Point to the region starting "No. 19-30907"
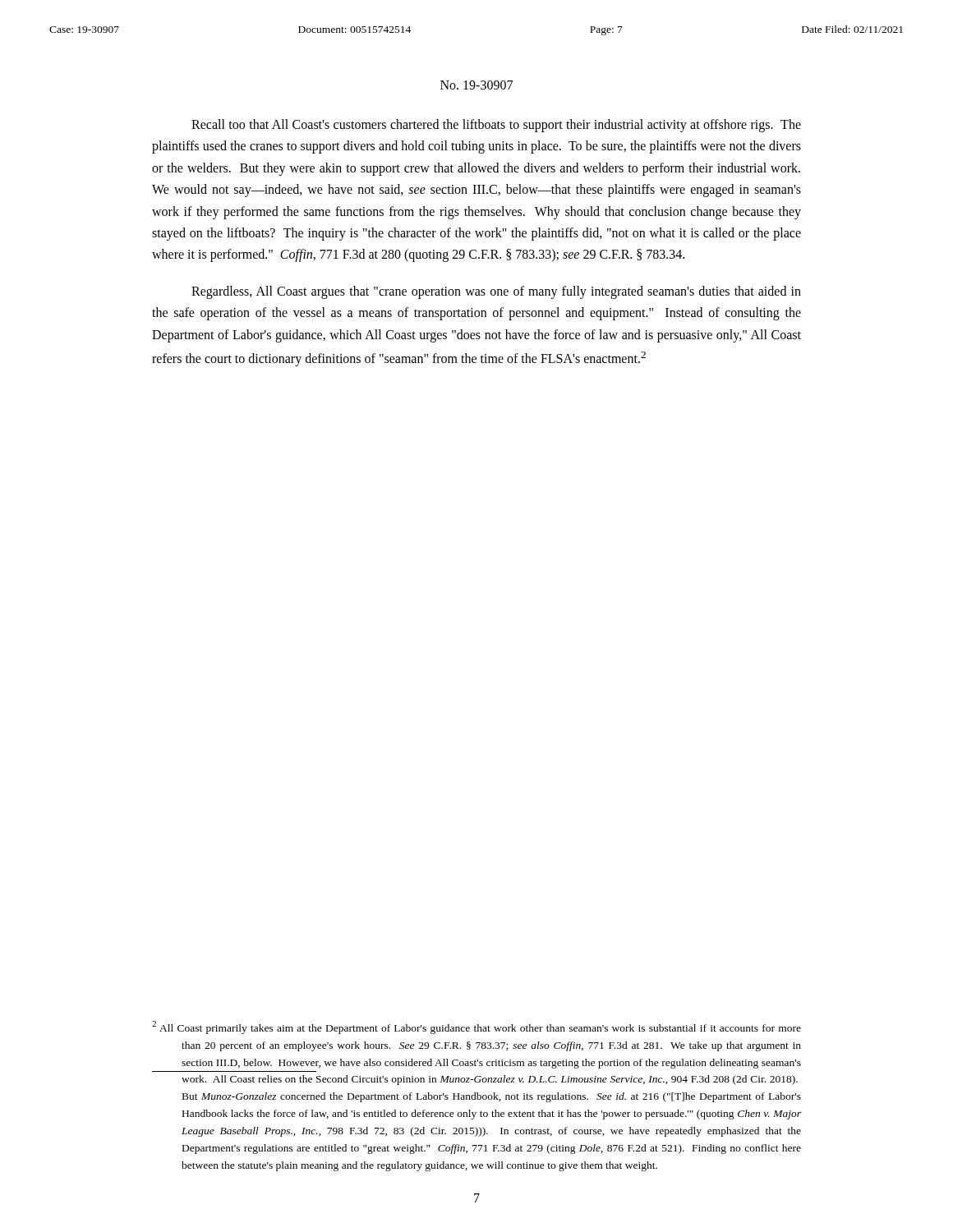Viewport: 953px width, 1232px height. click(x=476, y=85)
